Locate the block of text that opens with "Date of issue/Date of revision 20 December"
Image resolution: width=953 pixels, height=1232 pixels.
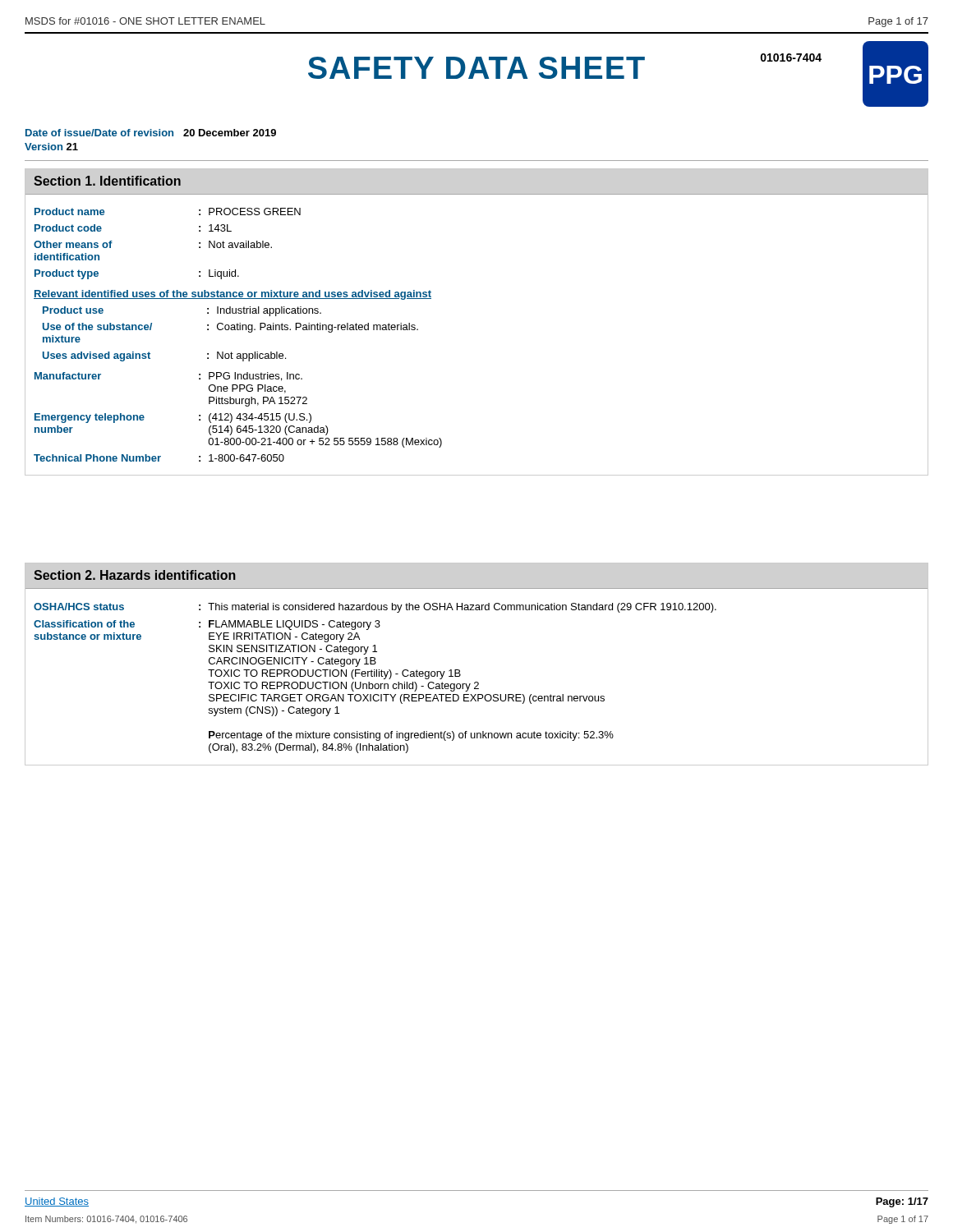click(x=151, y=140)
